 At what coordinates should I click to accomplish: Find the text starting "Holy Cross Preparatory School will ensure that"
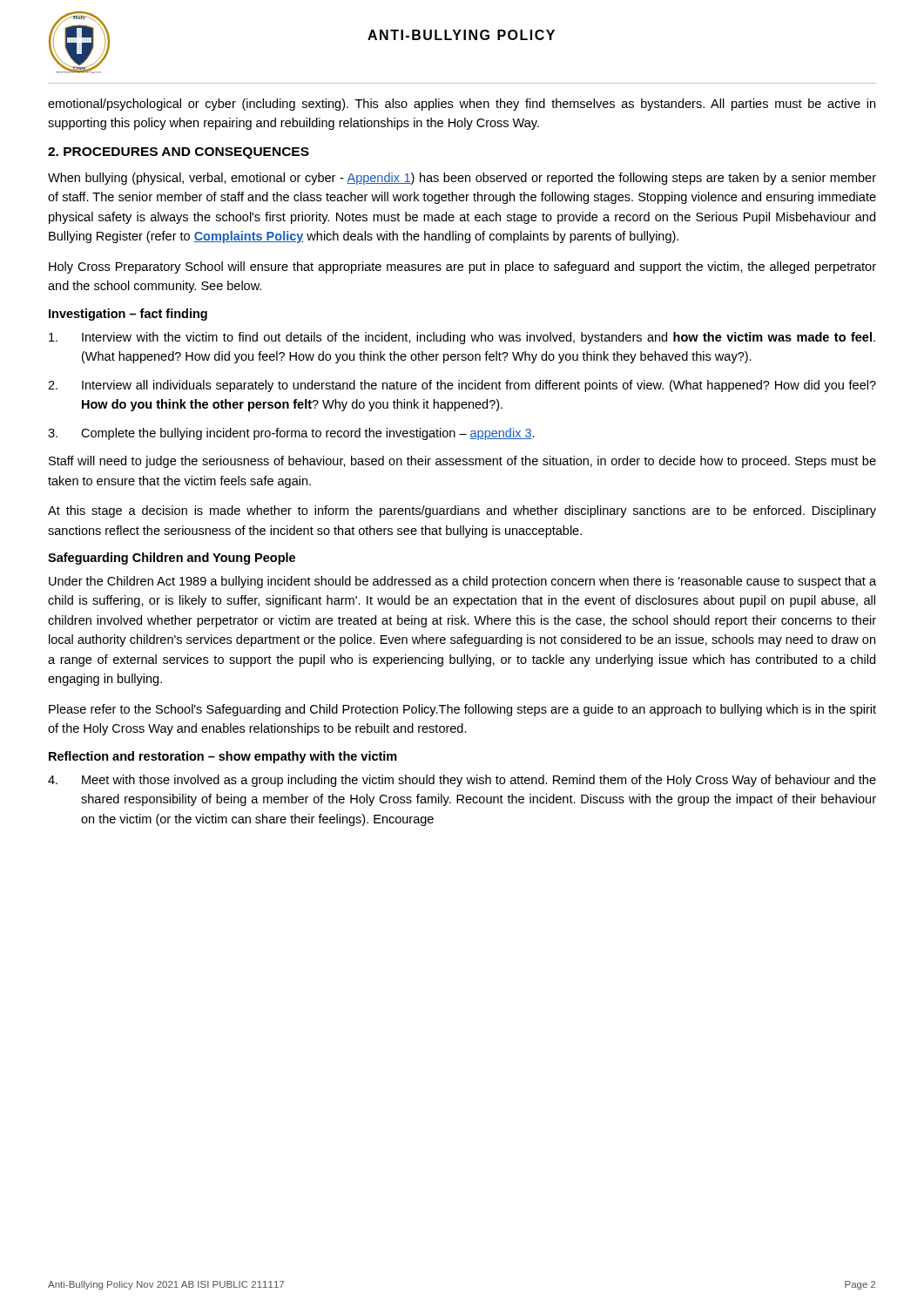462,276
